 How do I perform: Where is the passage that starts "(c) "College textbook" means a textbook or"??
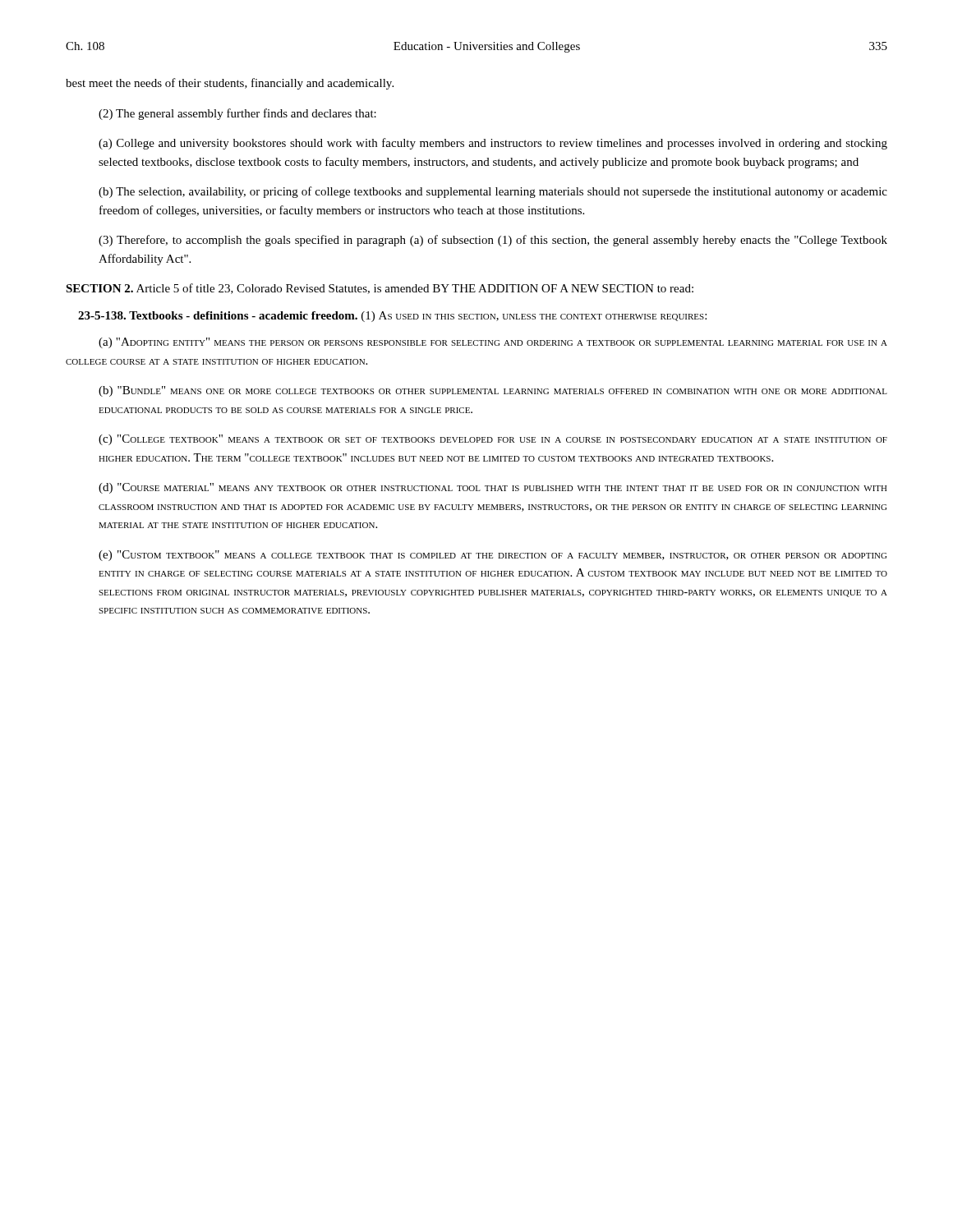coord(493,448)
